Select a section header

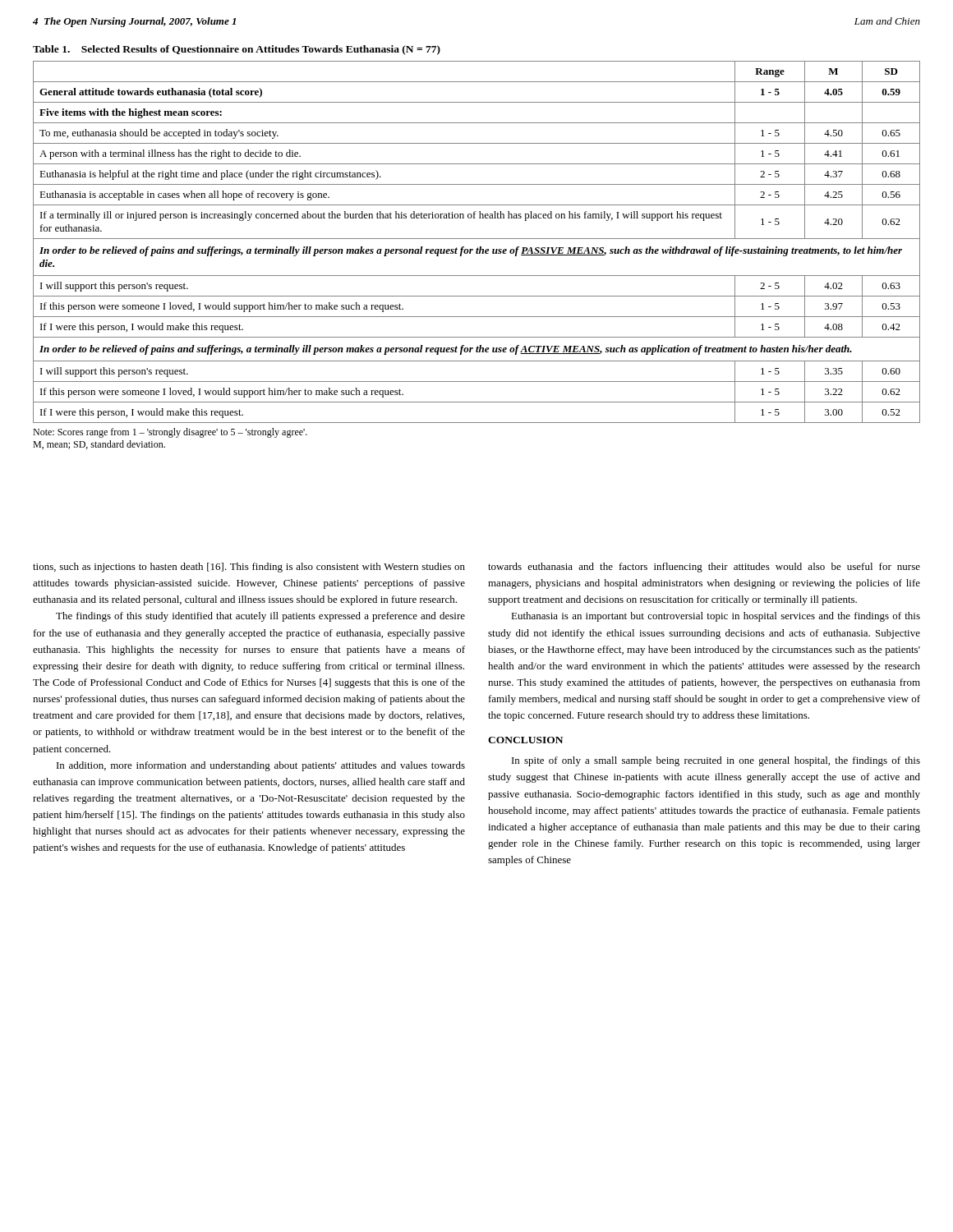coord(526,740)
